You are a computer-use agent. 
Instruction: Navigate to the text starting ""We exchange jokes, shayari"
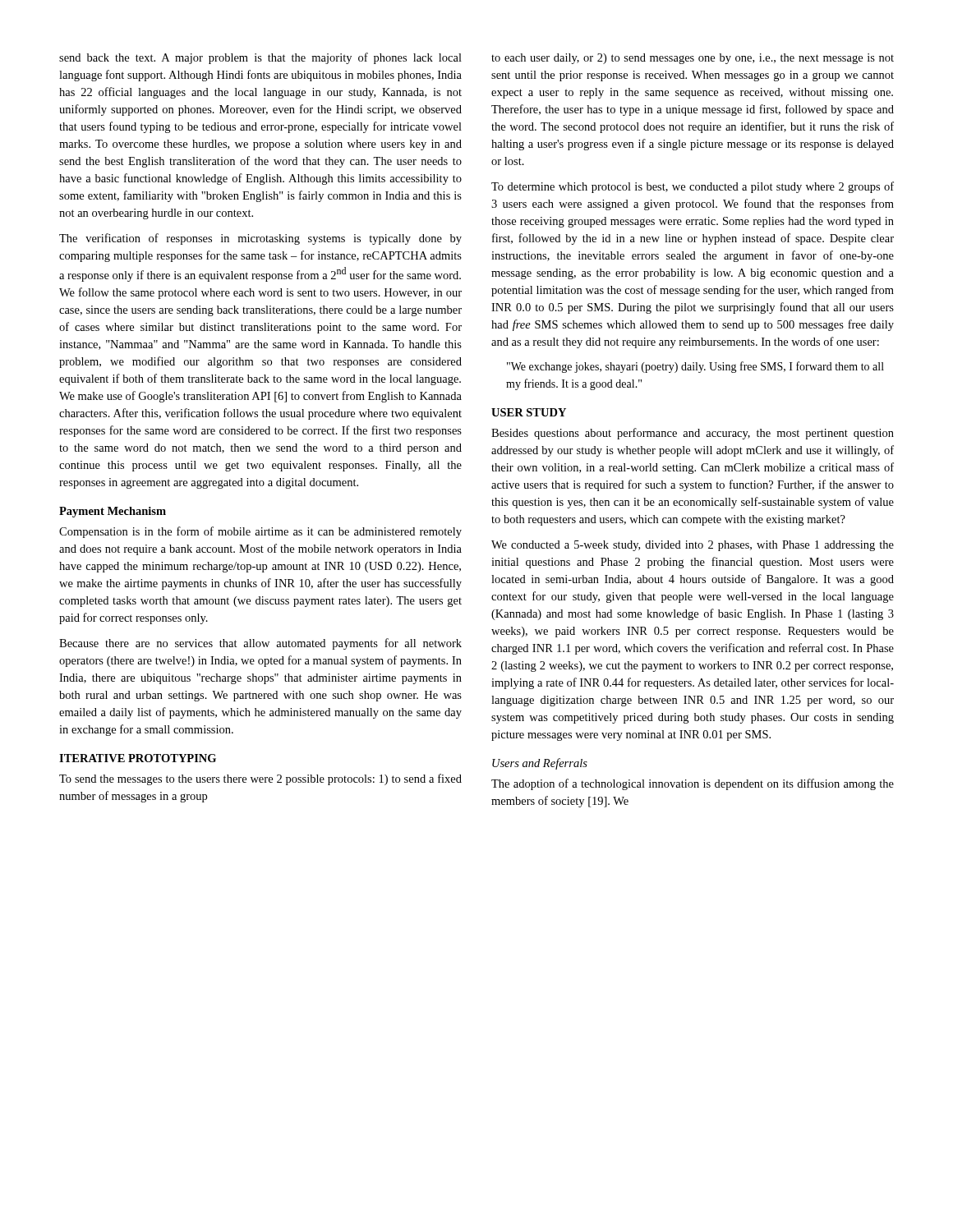click(x=700, y=376)
